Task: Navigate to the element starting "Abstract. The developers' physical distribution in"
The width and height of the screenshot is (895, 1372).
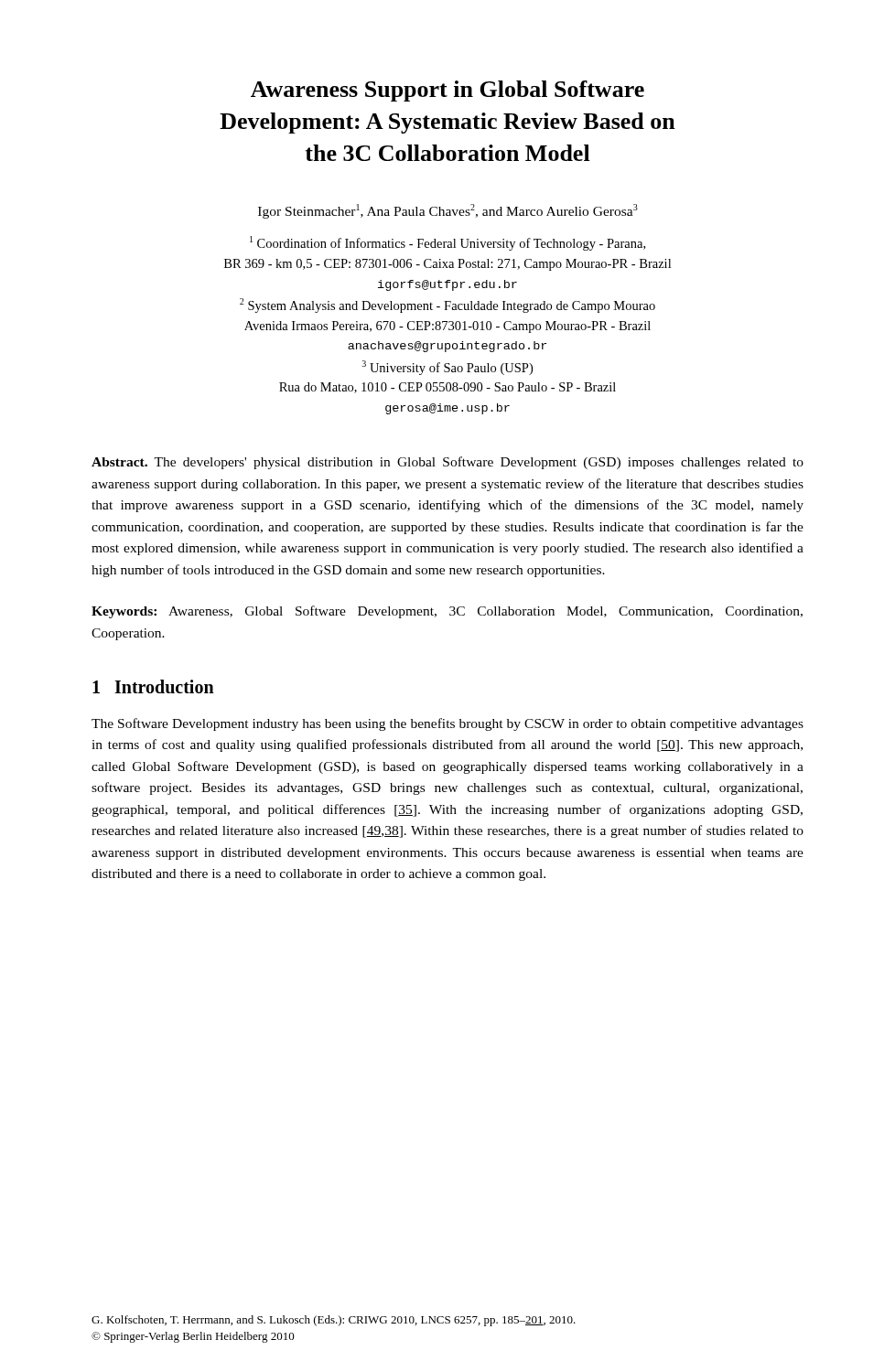Action: (448, 516)
